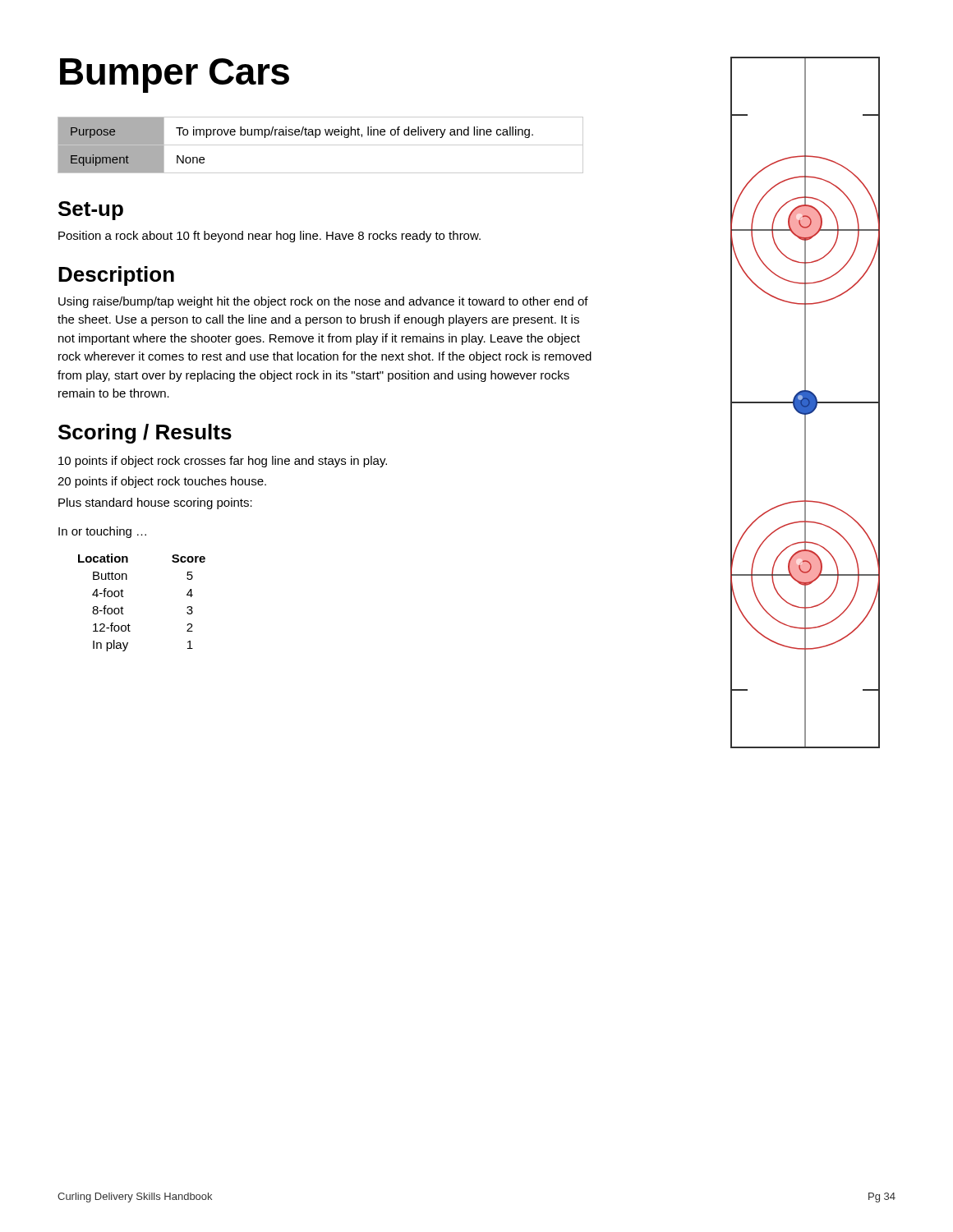Select the text block starting "Position a rock about 10 ft beyond near"
Image resolution: width=953 pixels, height=1232 pixels.
tap(270, 235)
